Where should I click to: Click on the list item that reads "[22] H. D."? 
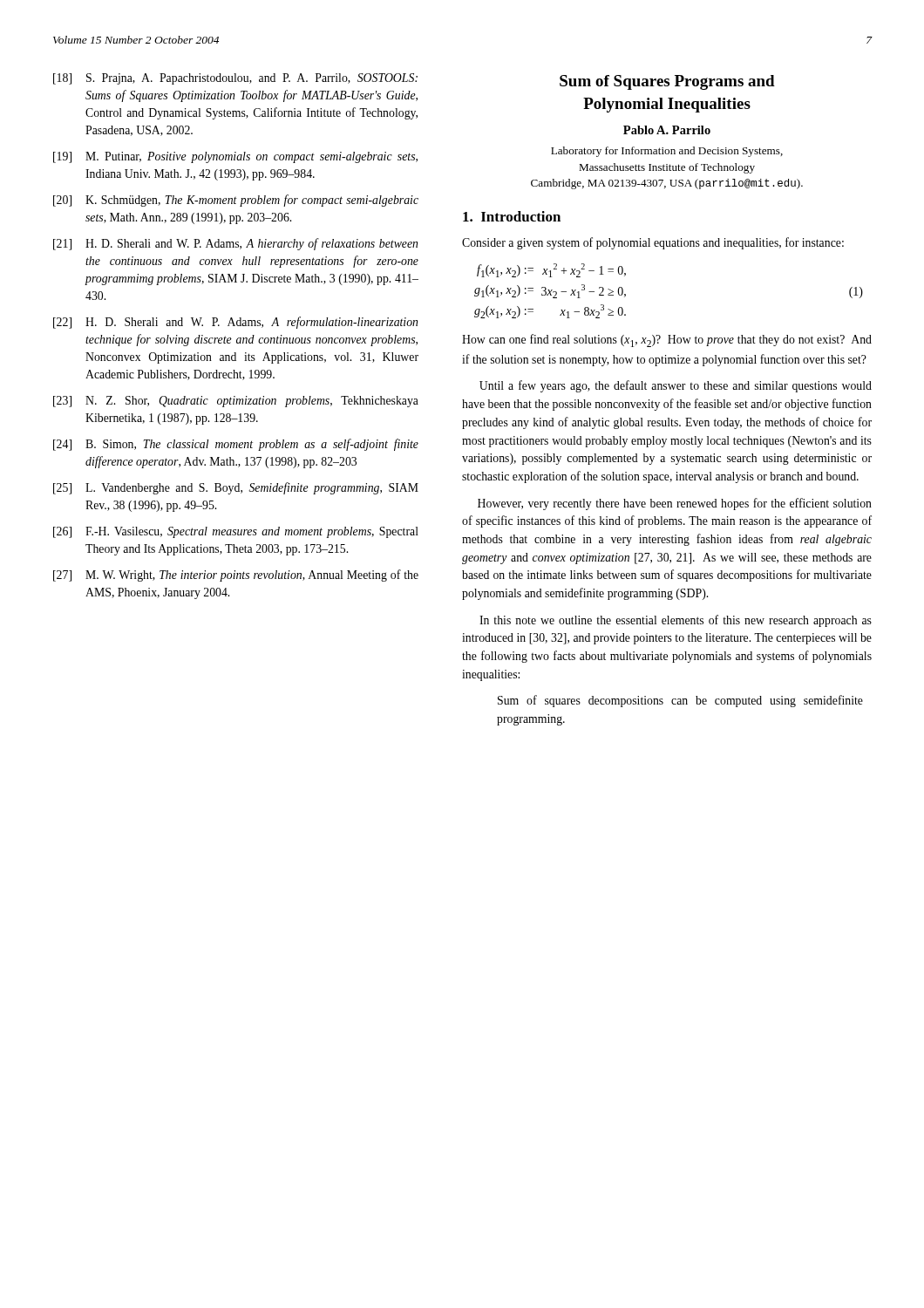coord(235,349)
